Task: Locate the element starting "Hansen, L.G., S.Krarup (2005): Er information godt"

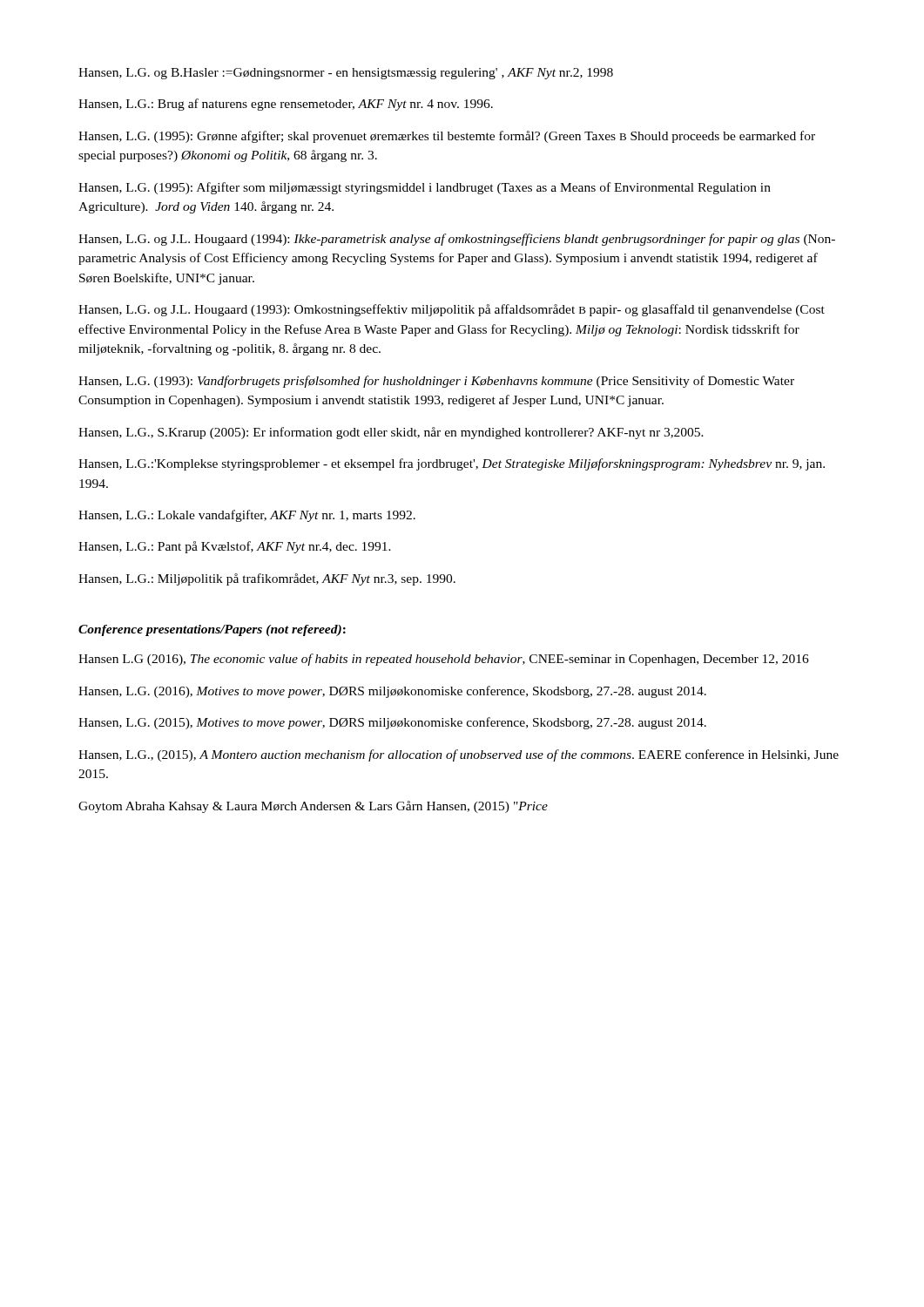Action: pos(391,431)
